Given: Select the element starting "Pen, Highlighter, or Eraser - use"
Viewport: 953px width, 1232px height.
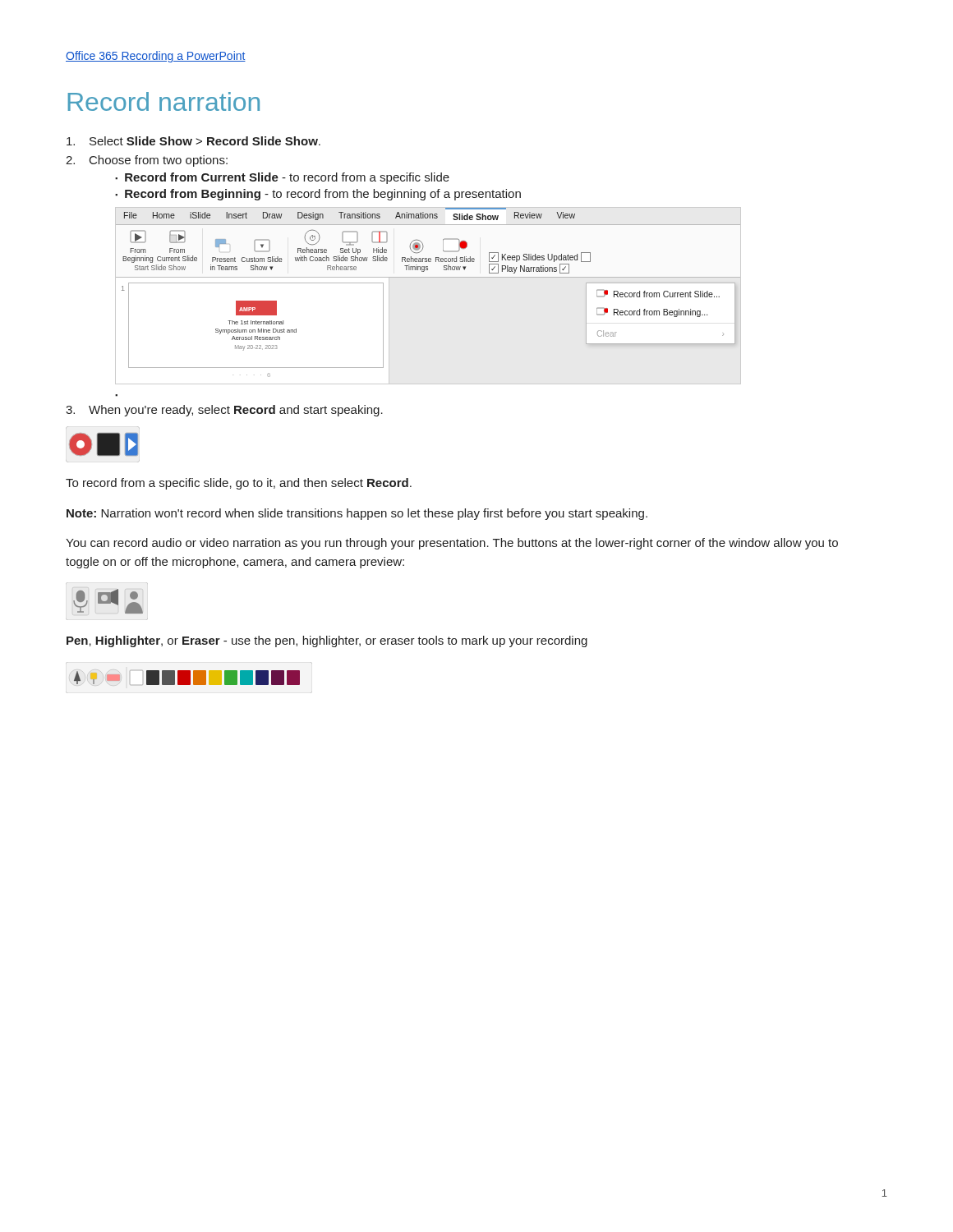Looking at the screenshot, I should [x=327, y=640].
